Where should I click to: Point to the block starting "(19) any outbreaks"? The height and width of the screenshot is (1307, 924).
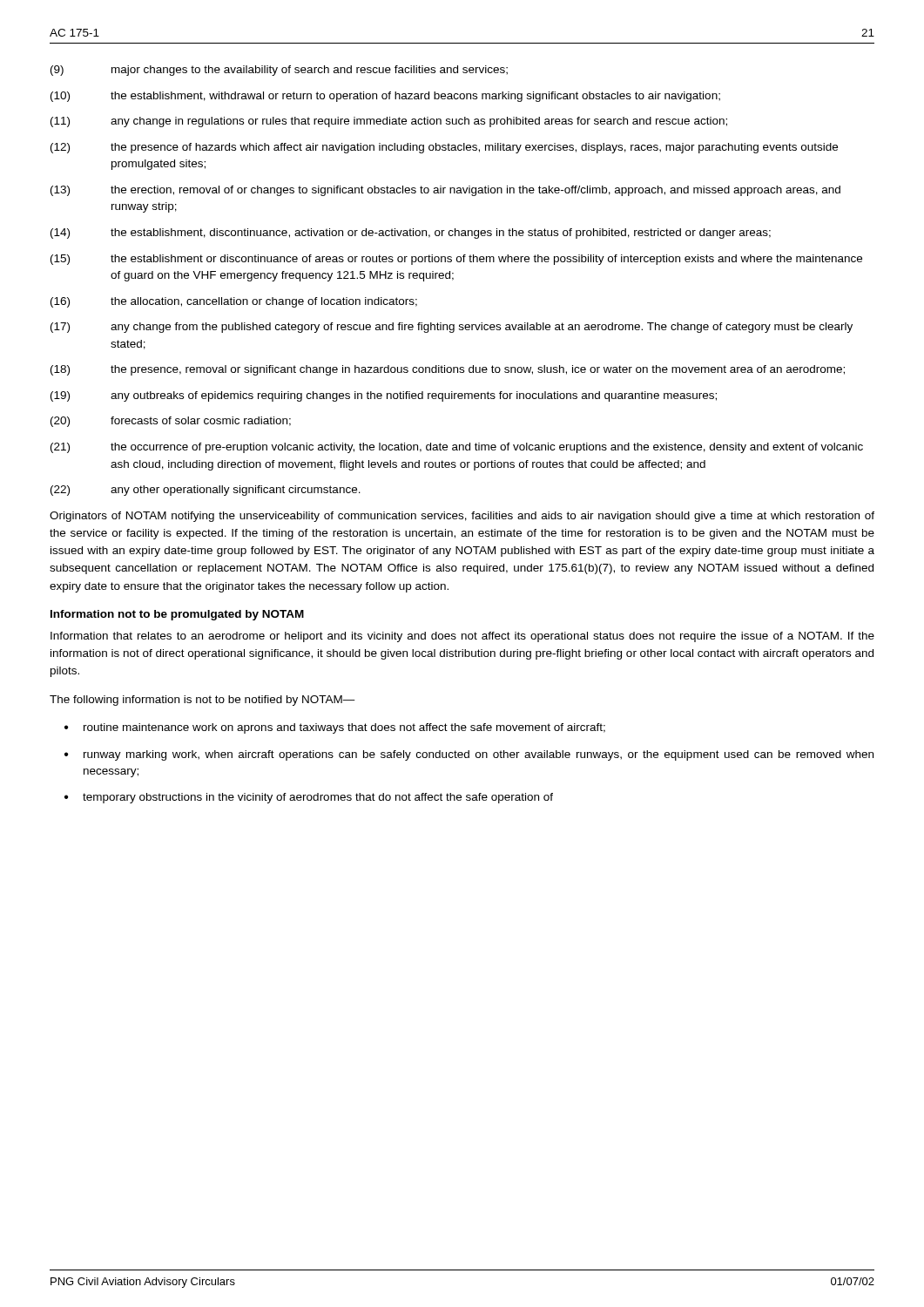pyautogui.click(x=462, y=395)
